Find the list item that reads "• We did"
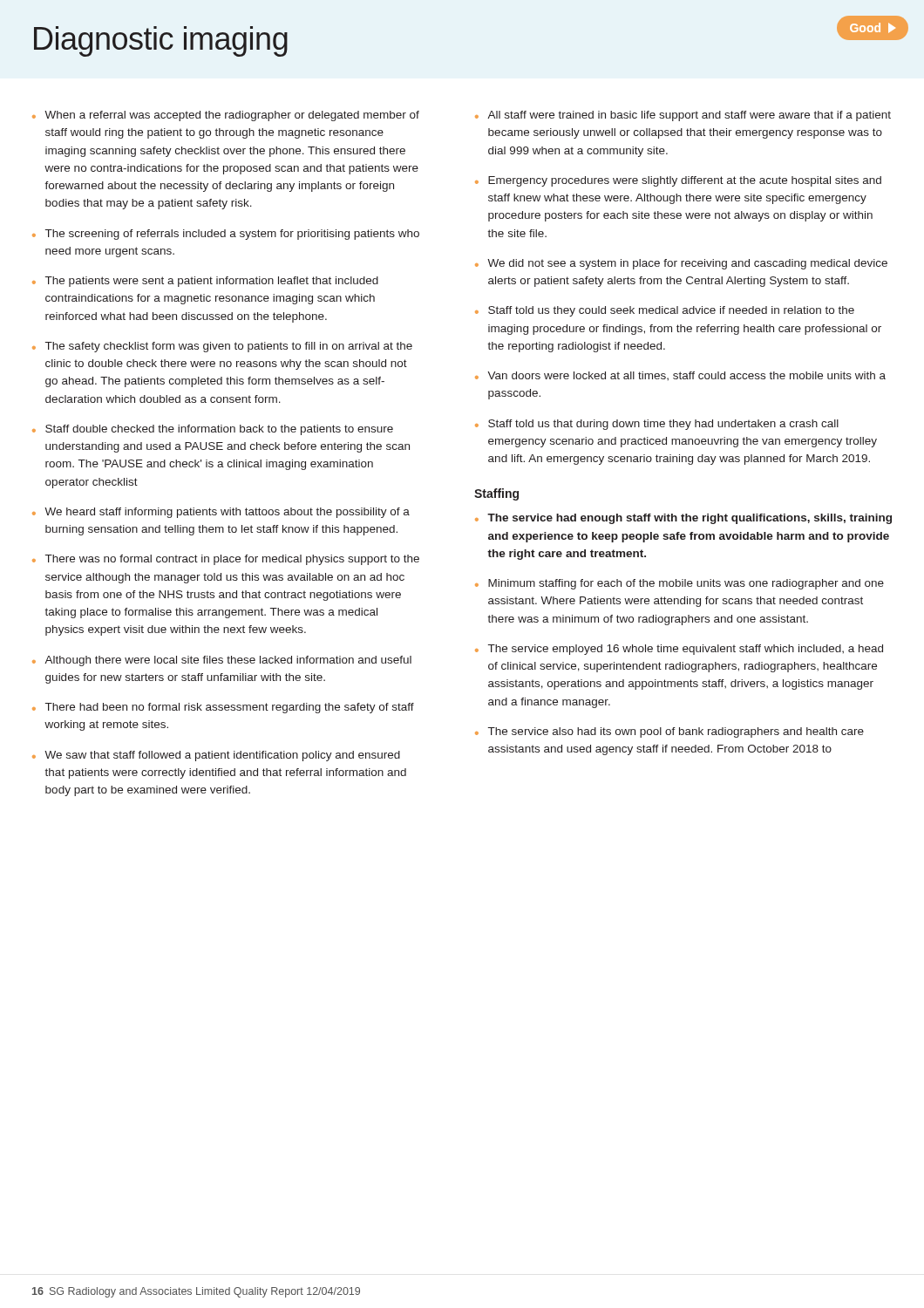Image resolution: width=924 pixels, height=1308 pixels. point(683,272)
